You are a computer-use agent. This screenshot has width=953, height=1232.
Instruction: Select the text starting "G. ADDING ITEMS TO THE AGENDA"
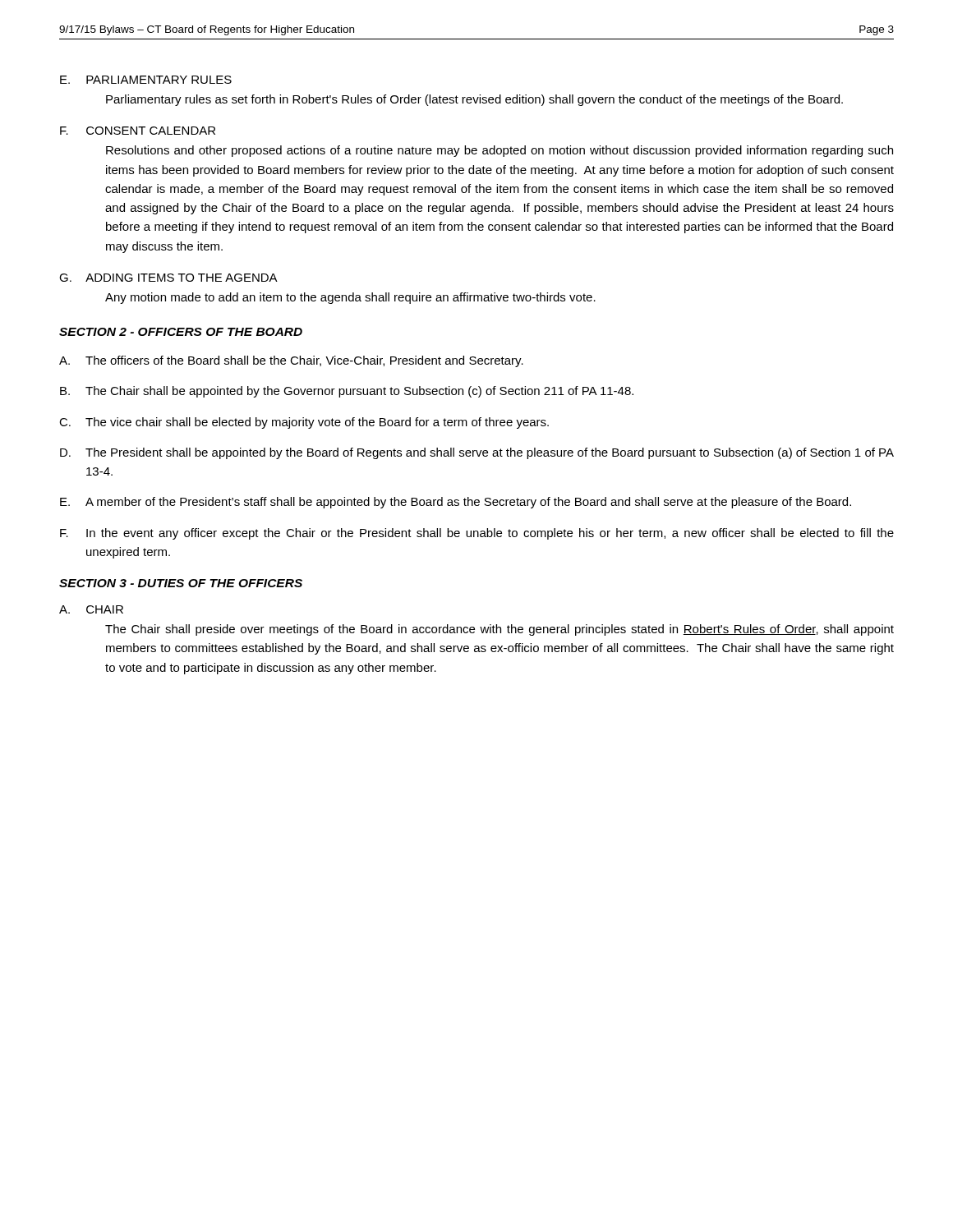tap(168, 277)
